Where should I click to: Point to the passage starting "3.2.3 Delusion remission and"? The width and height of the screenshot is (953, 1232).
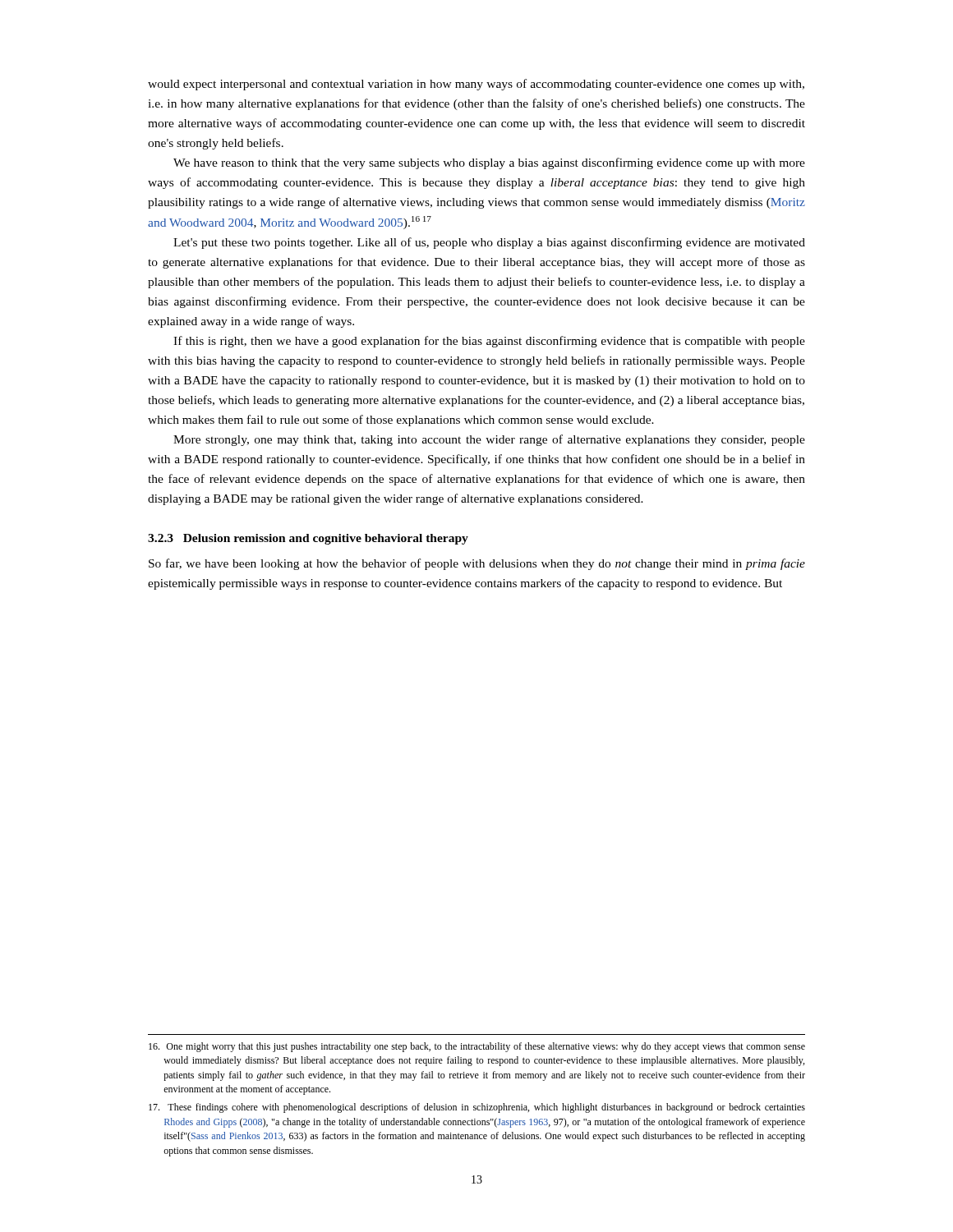pyautogui.click(x=308, y=537)
